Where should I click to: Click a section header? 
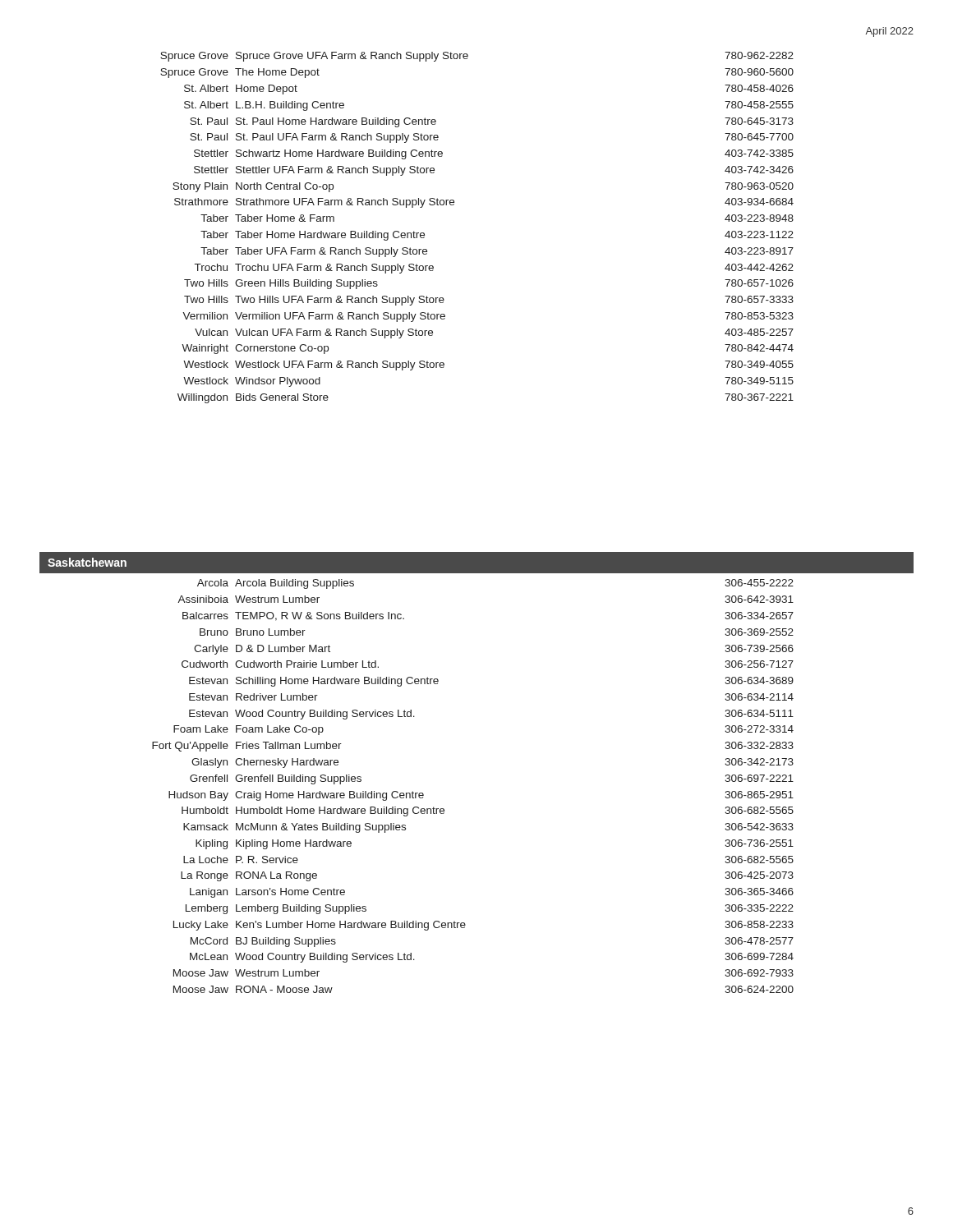(x=87, y=563)
